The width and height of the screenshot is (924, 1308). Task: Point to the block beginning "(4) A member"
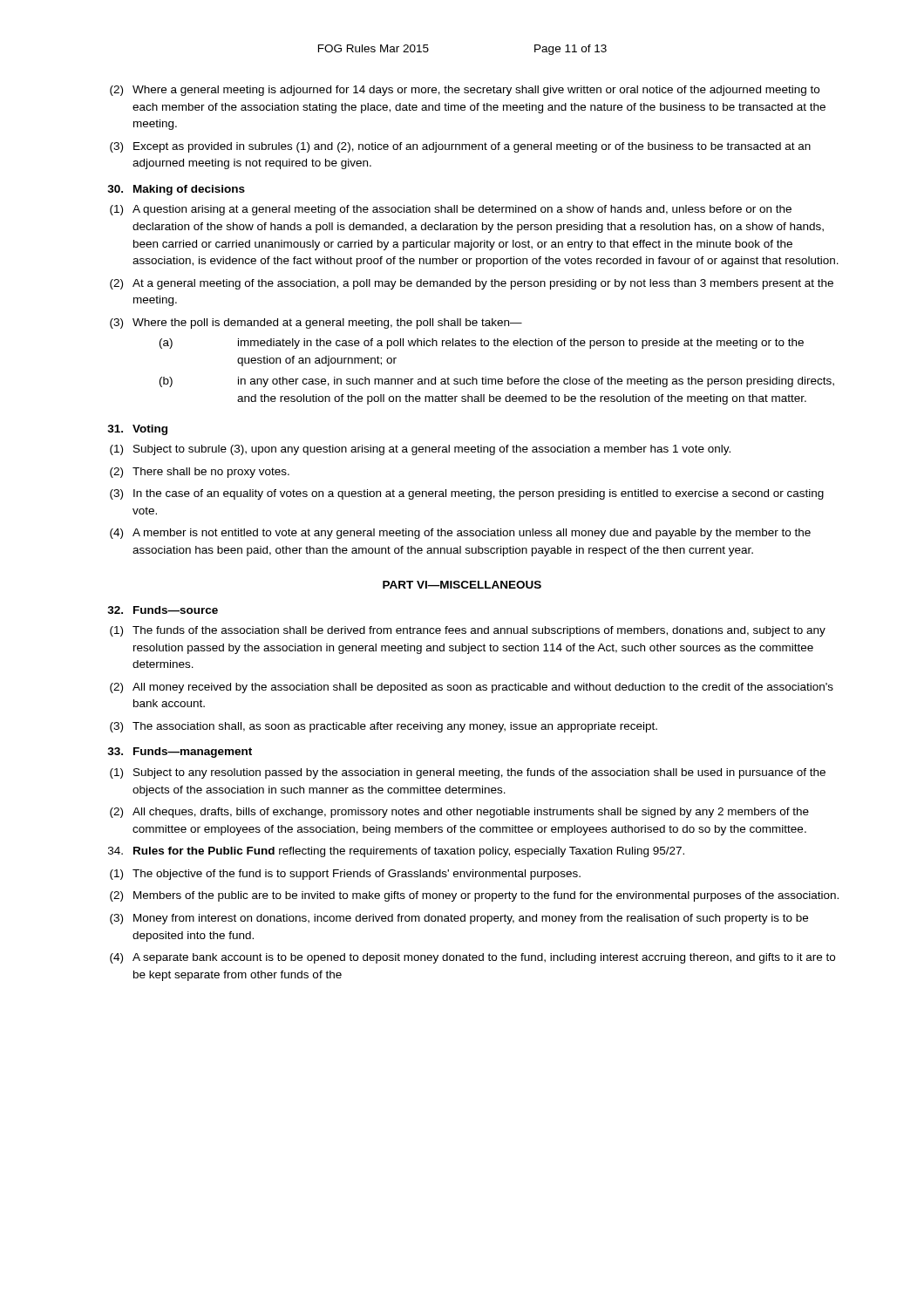coord(462,541)
